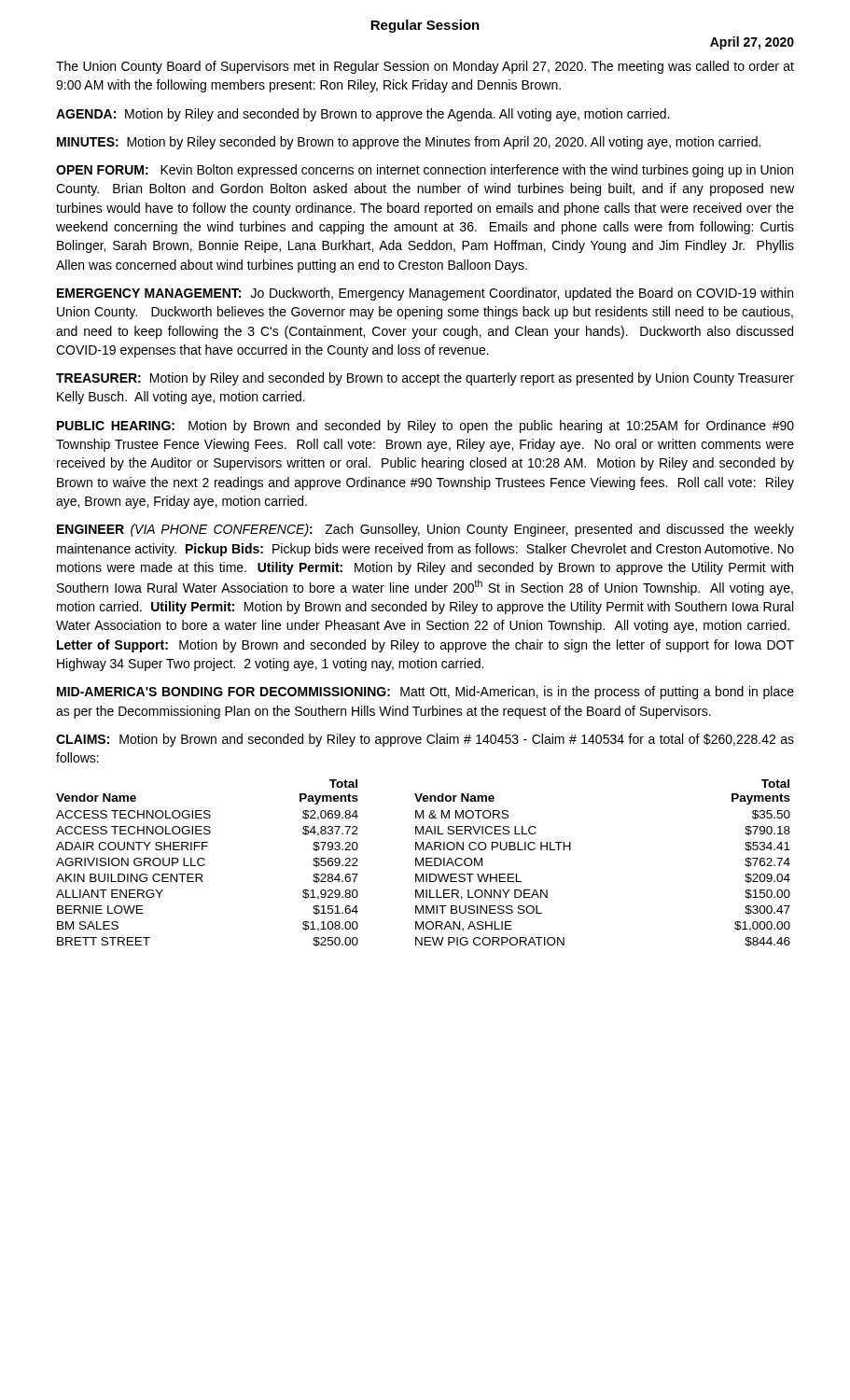Click on the region starting "MID-AMERICA'S BONDING FOR DECOMMISSIONING:"

click(425, 701)
